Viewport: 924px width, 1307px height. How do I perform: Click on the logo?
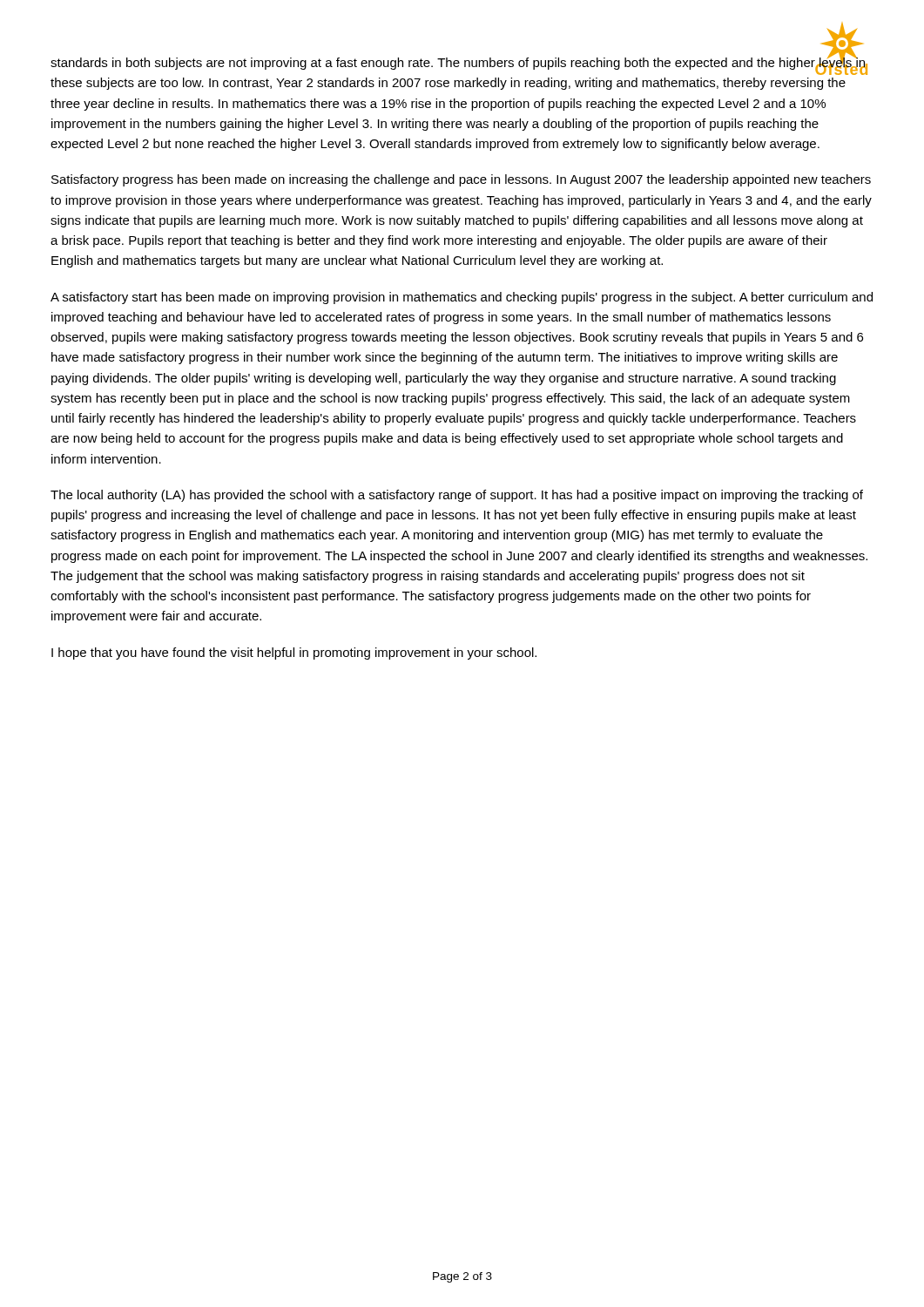pos(842,52)
